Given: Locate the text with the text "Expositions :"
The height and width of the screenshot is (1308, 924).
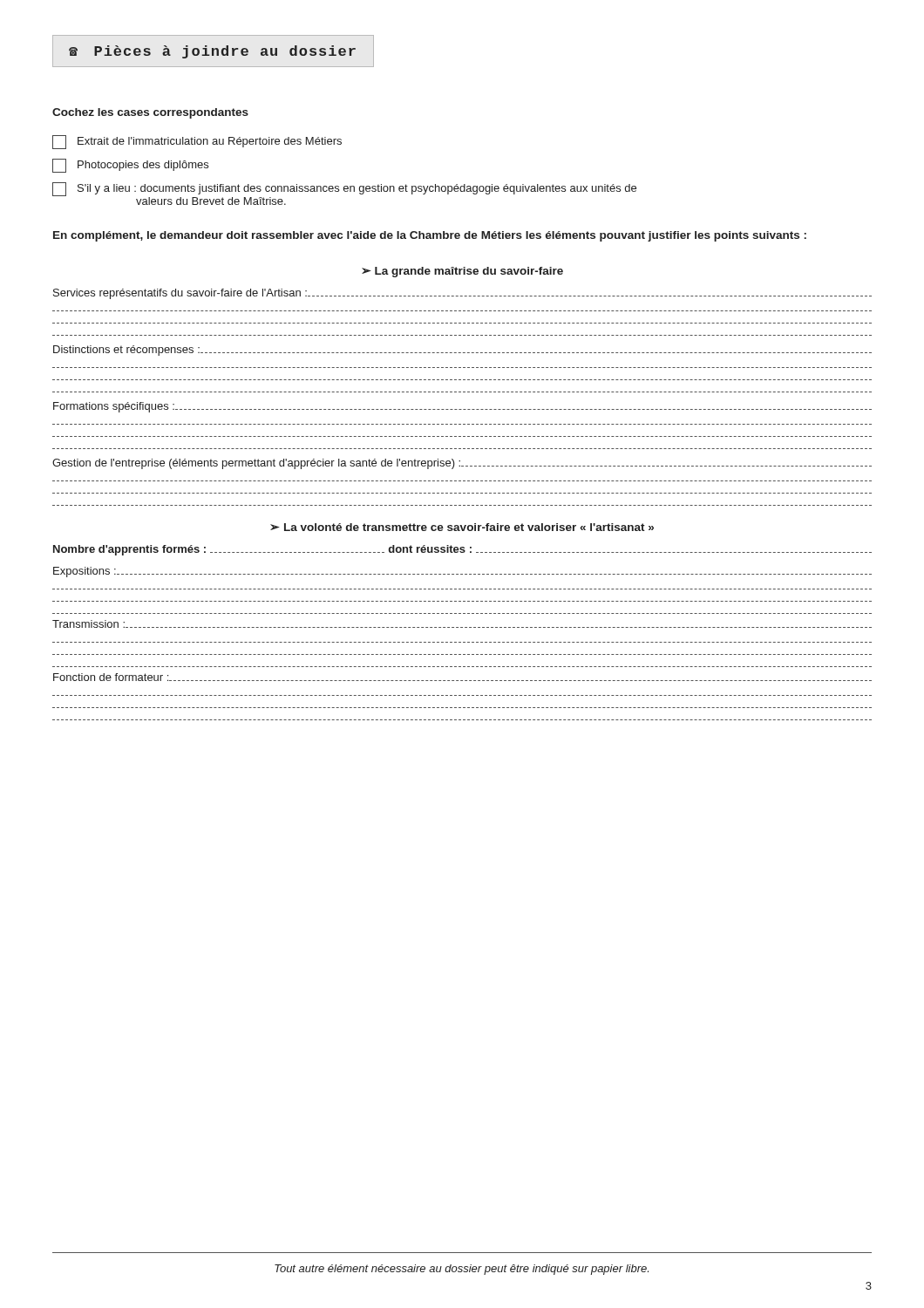Looking at the screenshot, I should click(x=462, y=589).
